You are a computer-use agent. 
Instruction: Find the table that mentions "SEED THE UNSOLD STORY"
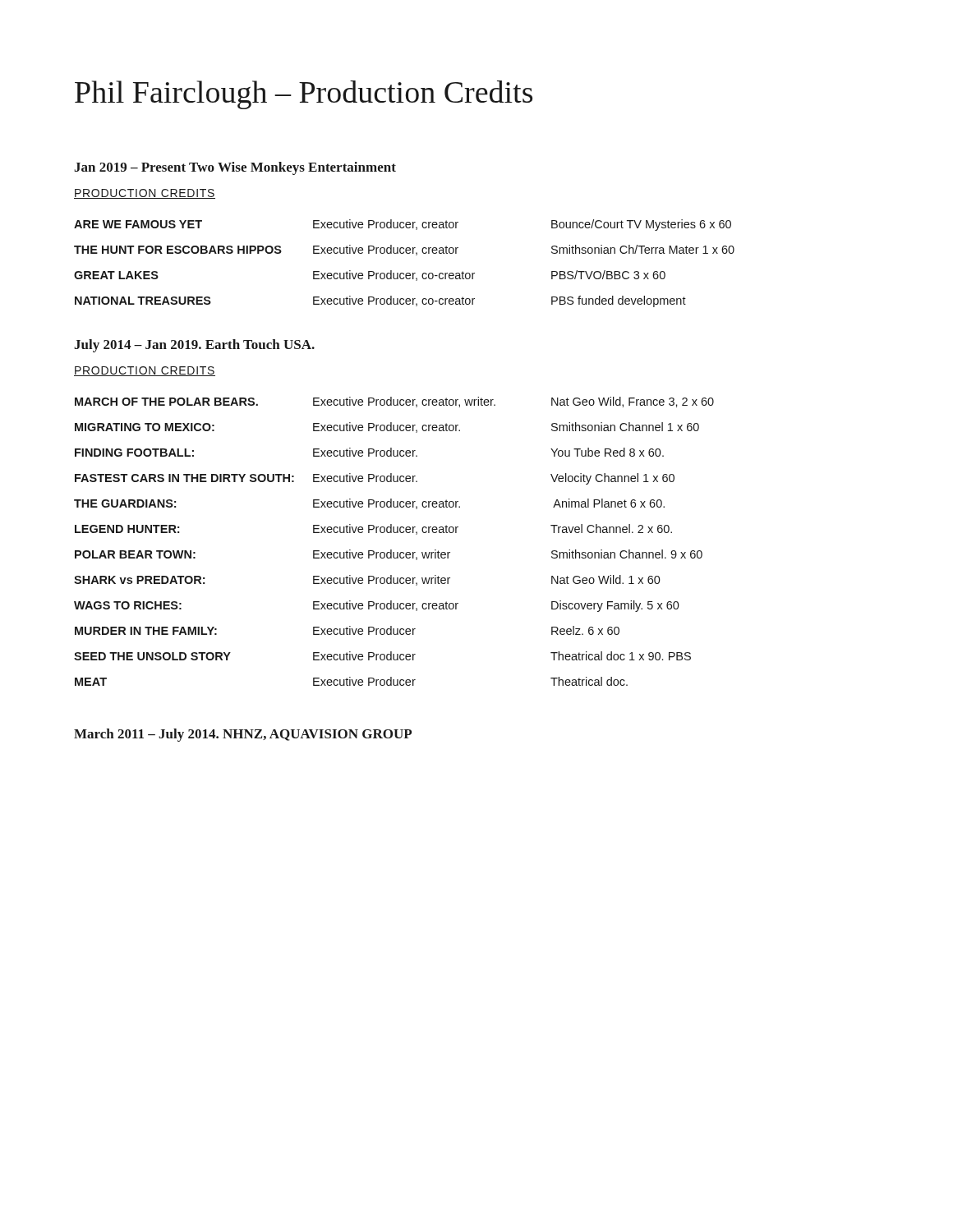476,542
